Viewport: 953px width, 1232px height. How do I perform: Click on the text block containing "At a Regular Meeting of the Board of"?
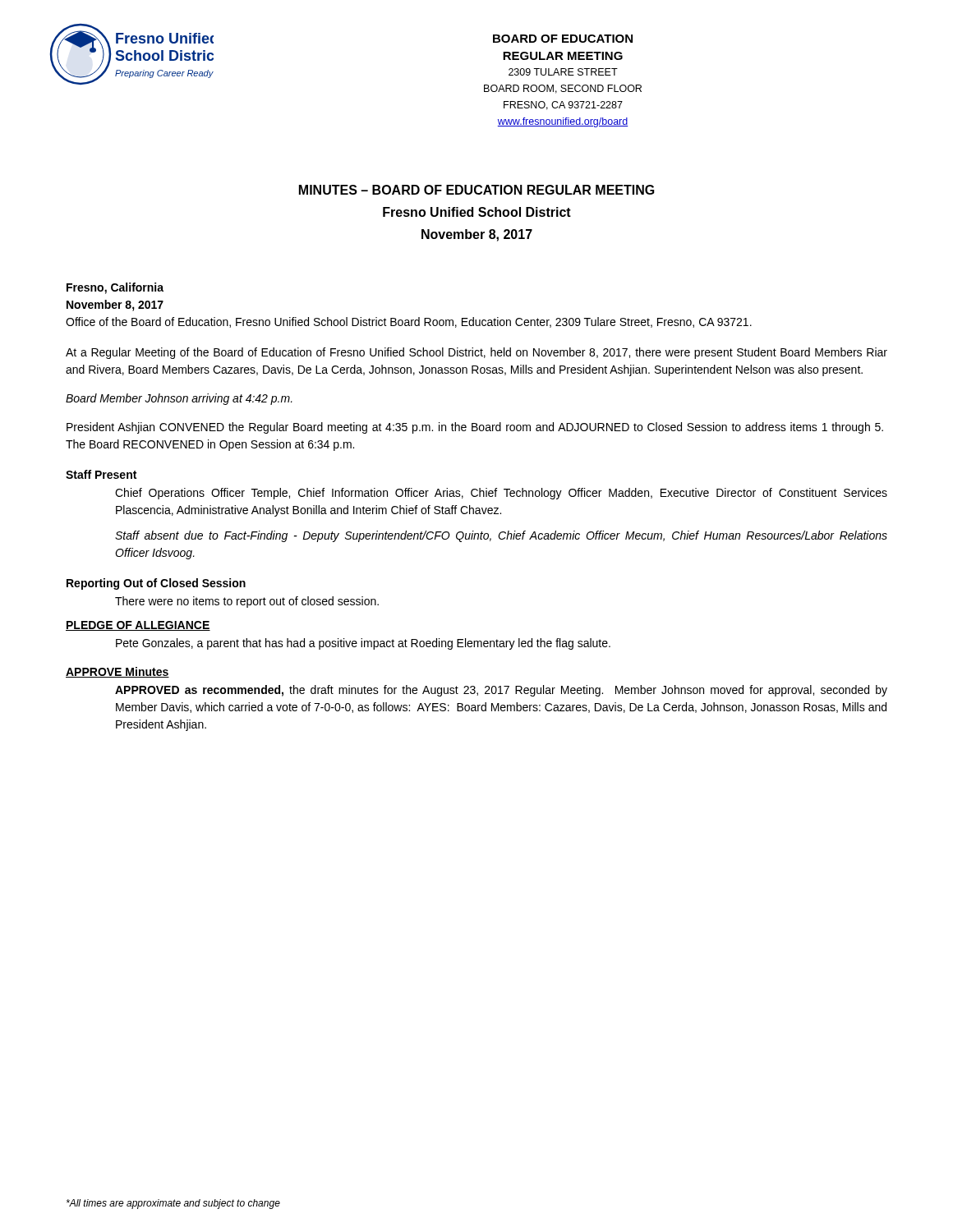tap(476, 361)
